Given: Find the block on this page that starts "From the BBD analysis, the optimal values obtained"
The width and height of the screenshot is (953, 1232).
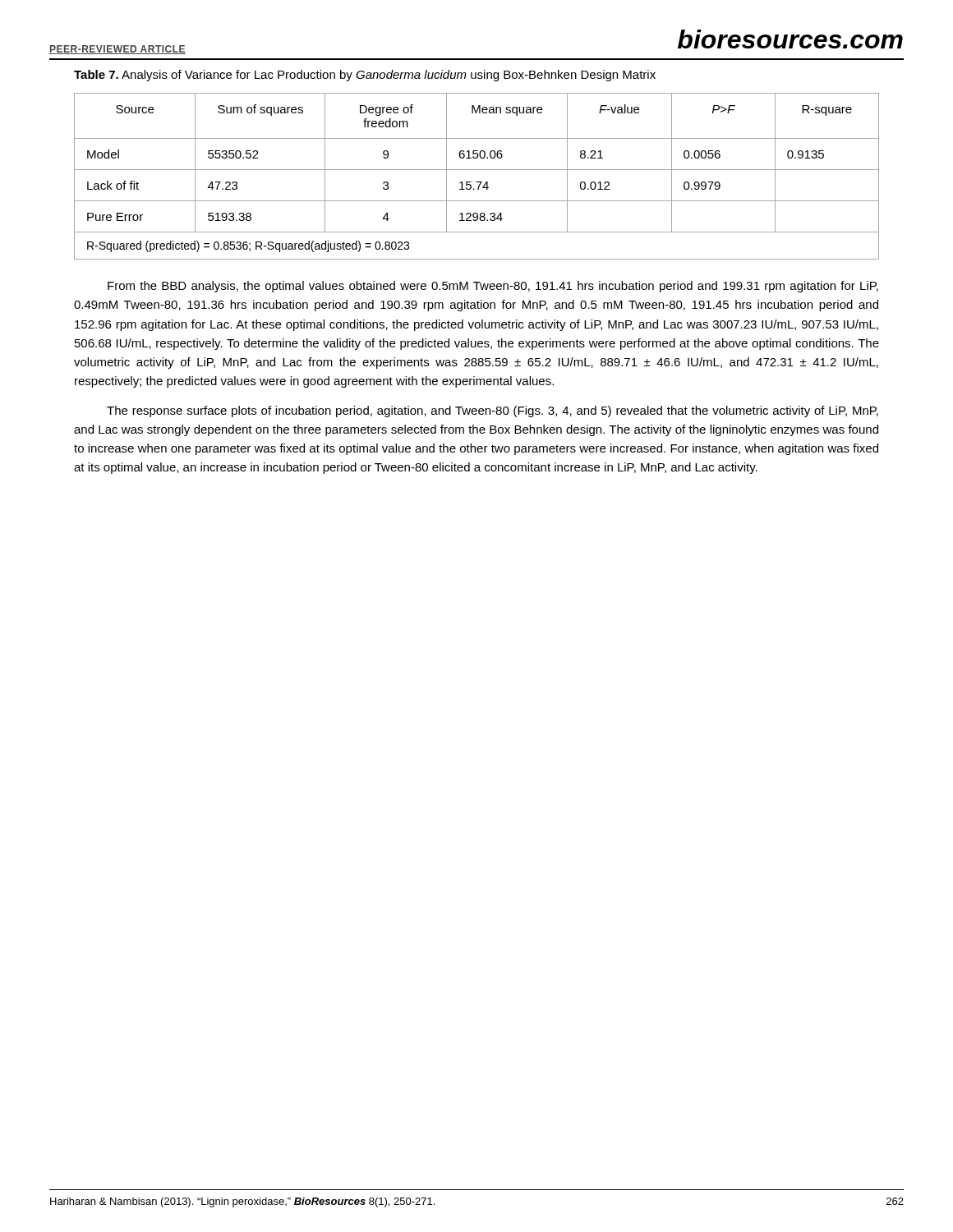Looking at the screenshot, I should coord(476,333).
